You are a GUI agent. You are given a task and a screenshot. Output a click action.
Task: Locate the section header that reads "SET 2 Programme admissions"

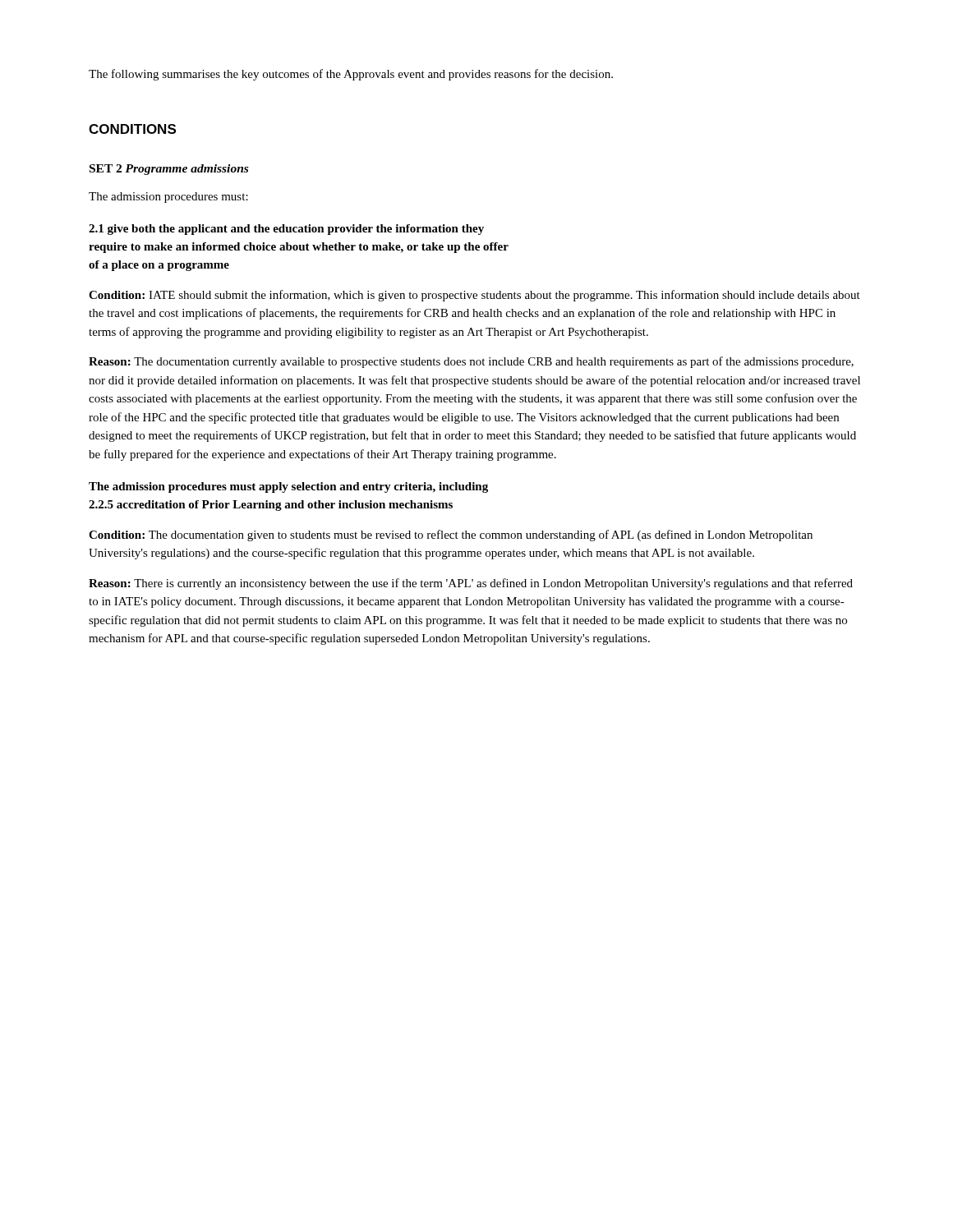click(169, 168)
